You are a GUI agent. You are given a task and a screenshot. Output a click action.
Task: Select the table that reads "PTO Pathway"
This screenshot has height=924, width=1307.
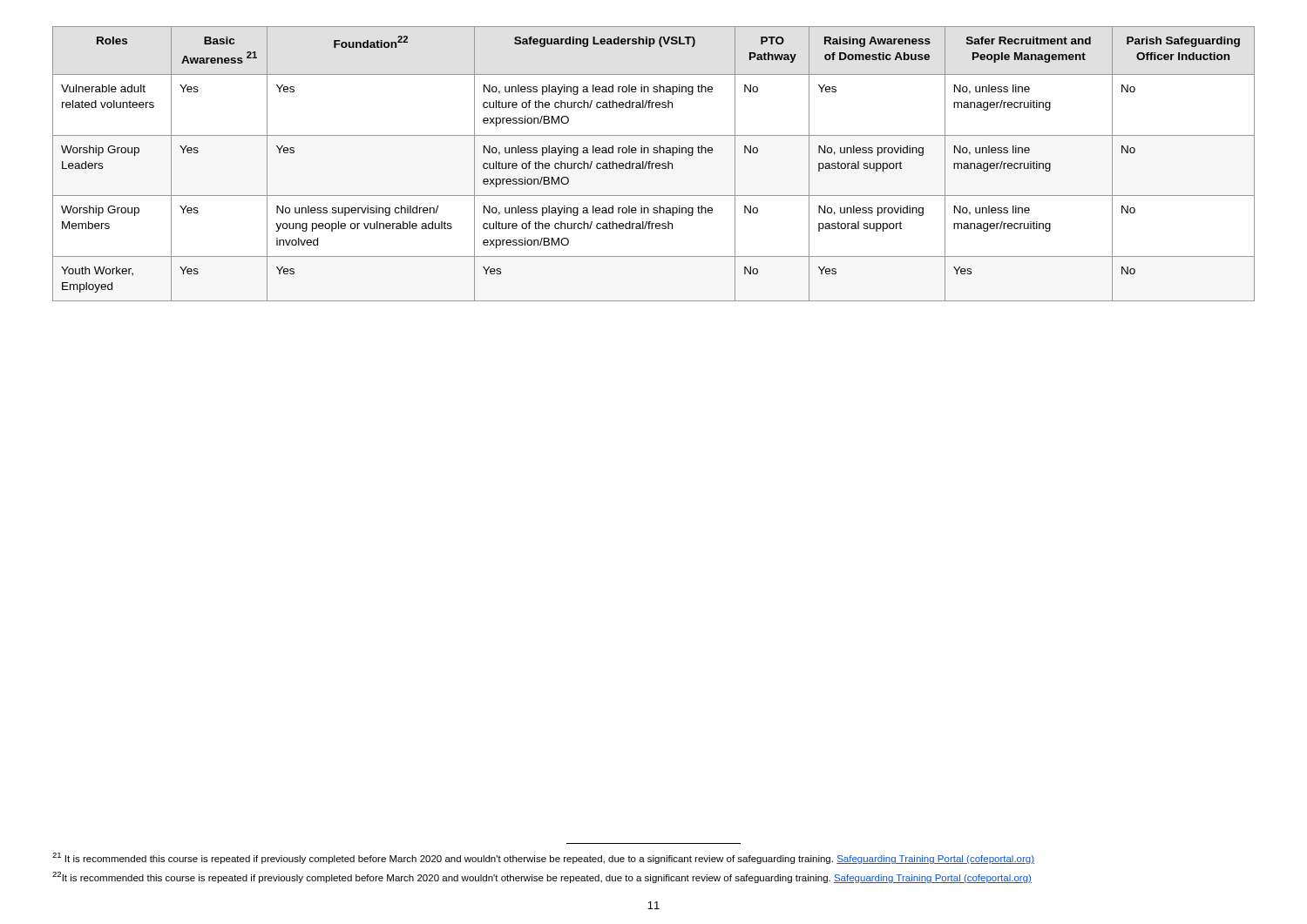tap(654, 164)
